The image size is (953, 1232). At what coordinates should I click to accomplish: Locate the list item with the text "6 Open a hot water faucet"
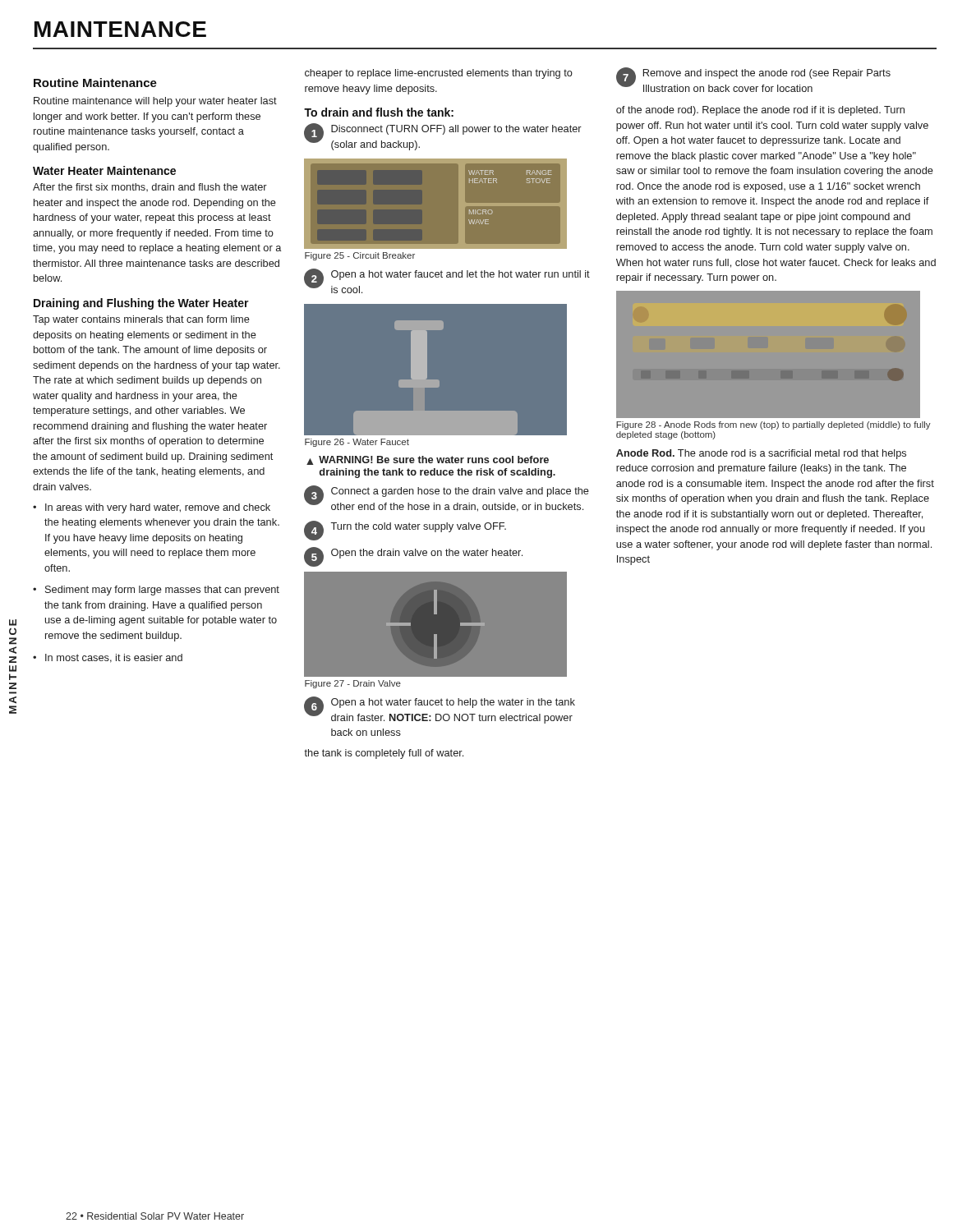(x=449, y=718)
